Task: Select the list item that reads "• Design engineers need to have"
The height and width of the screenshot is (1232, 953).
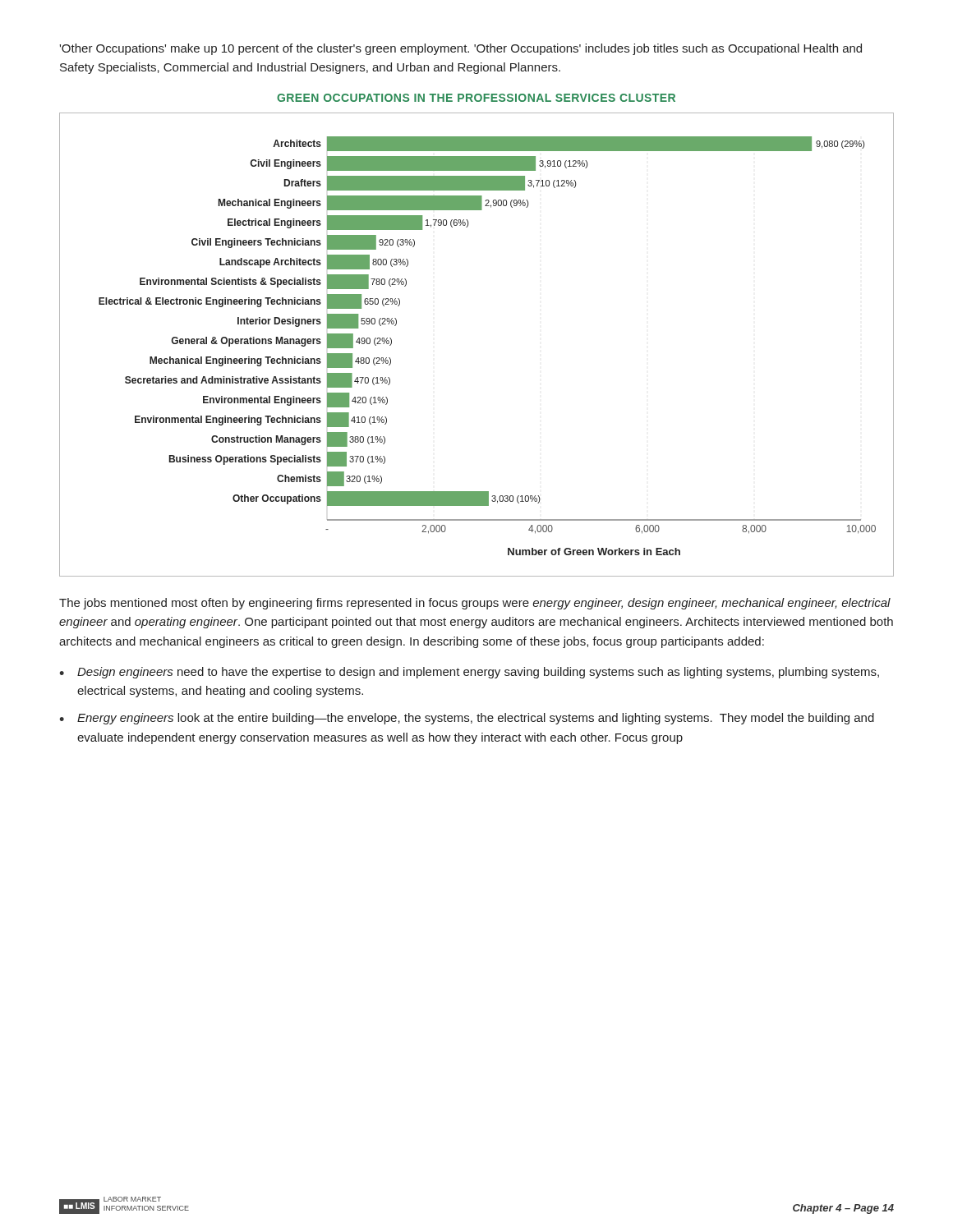Action: (x=476, y=681)
